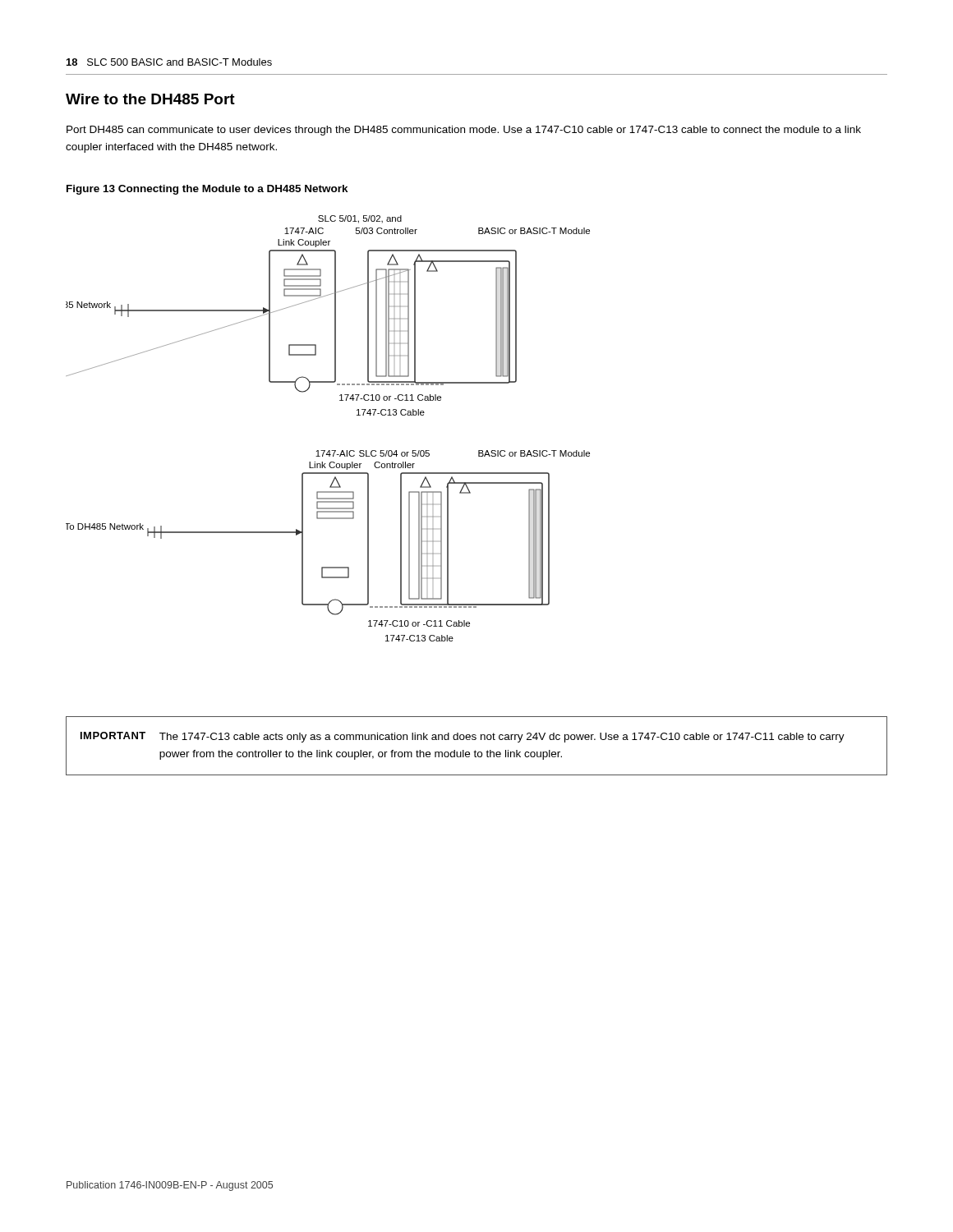Viewport: 953px width, 1232px height.
Task: Click on the region starting "IMPORTANT The 1747-C13 cable acts only"
Action: [476, 746]
